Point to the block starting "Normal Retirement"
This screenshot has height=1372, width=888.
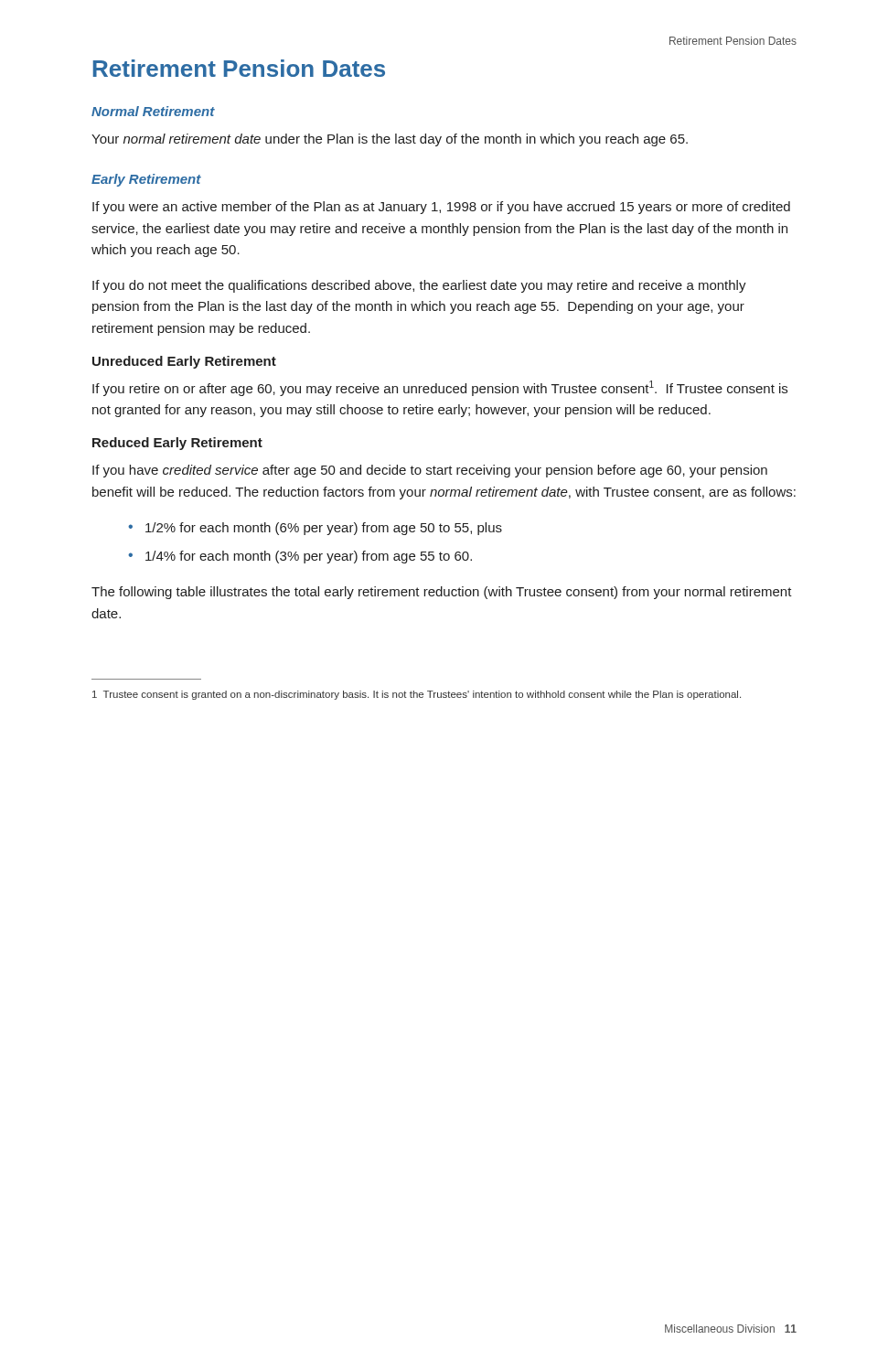point(153,111)
